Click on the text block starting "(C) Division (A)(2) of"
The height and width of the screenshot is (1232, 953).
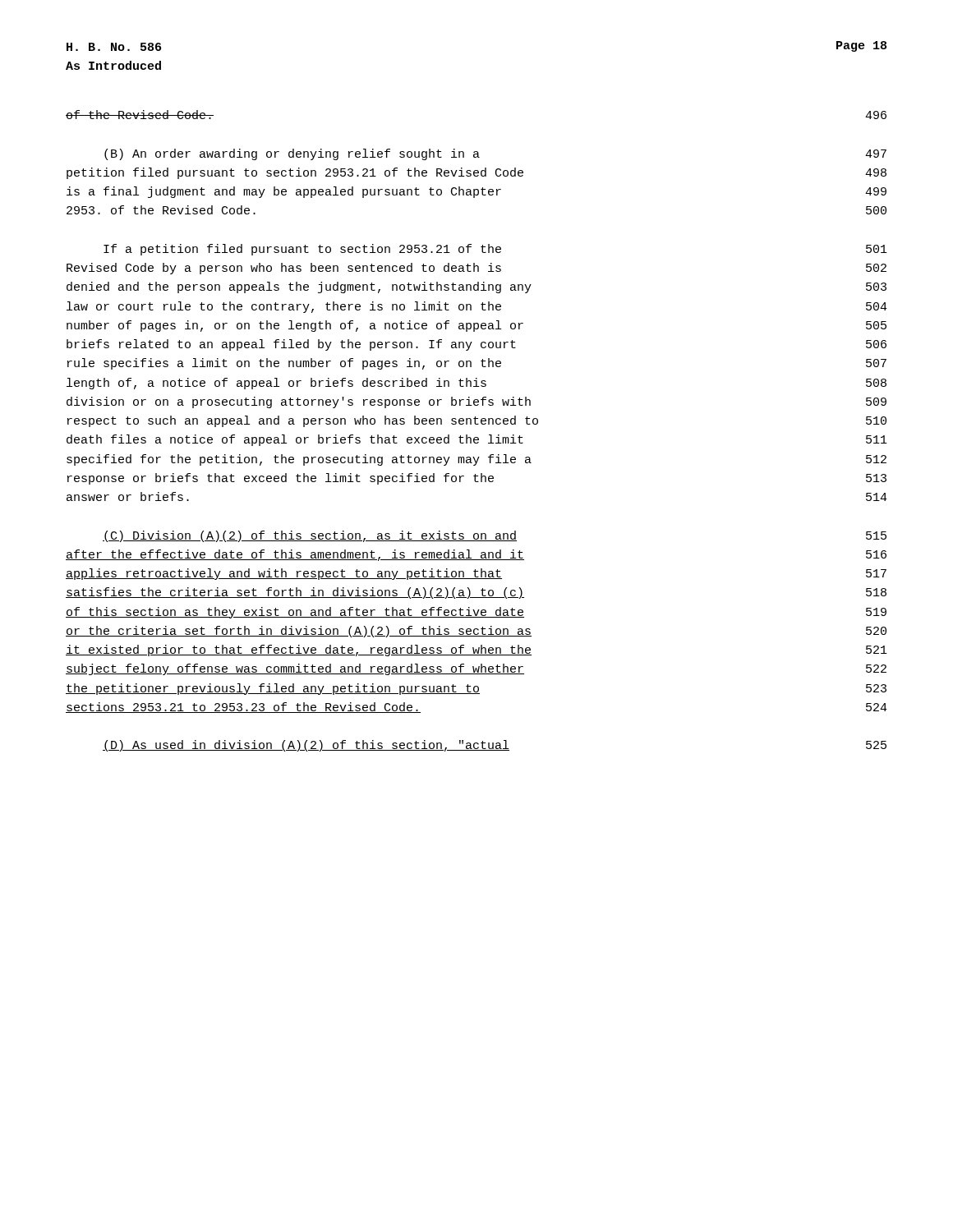point(476,622)
